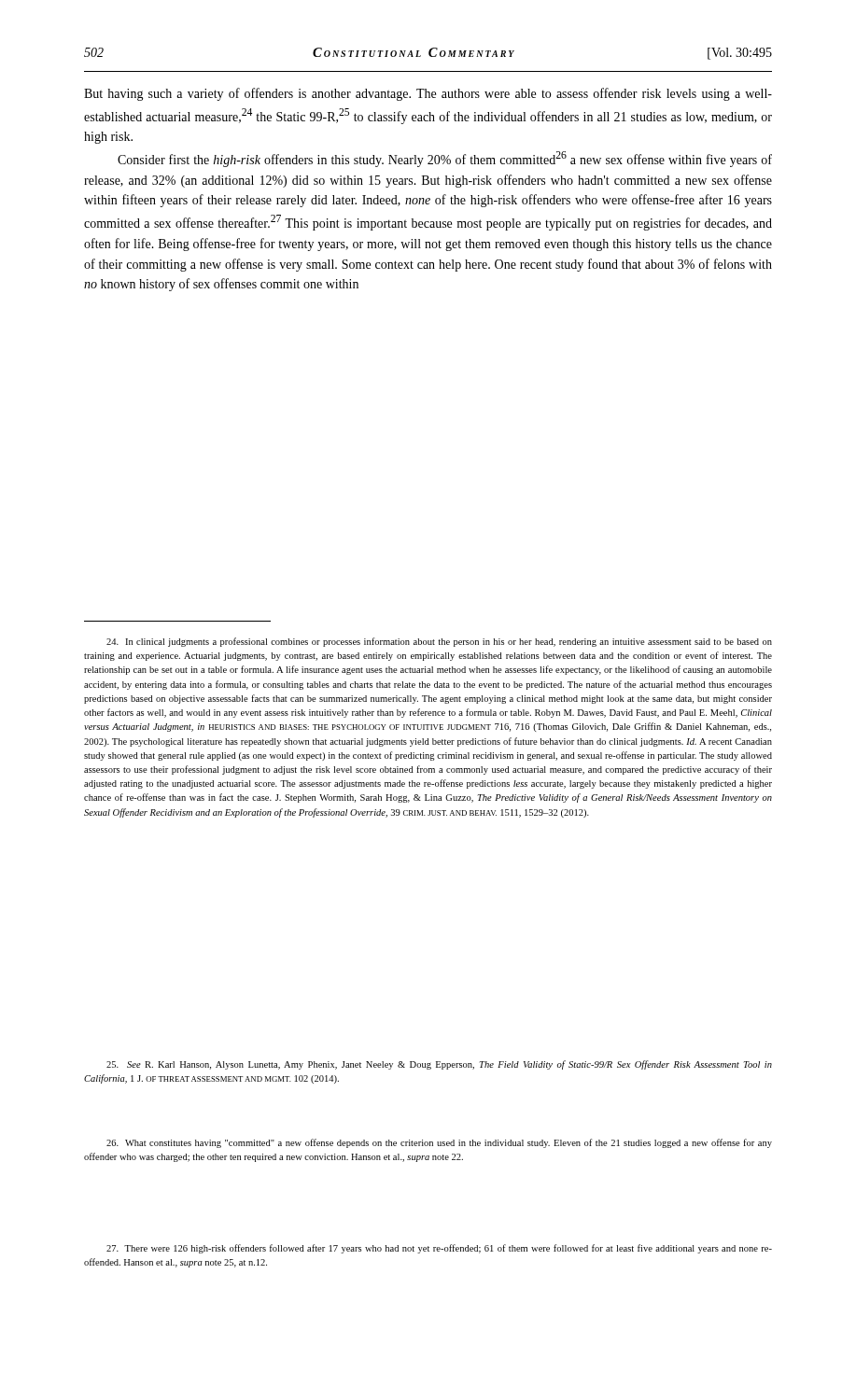Click on the text block that says "But having such a variety of offenders is"

tap(428, 190)
